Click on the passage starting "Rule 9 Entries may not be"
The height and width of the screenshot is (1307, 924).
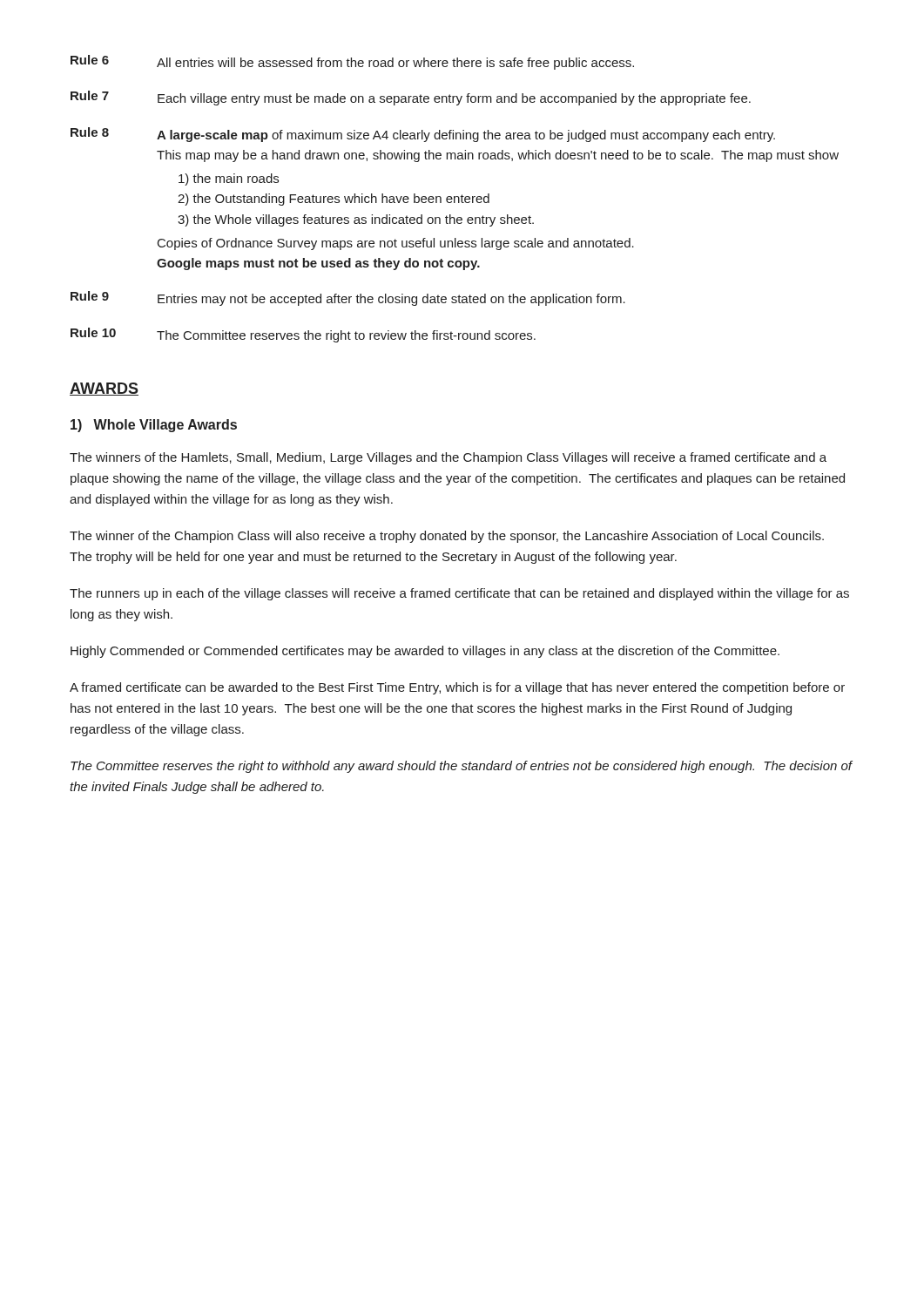pos(462,299)
